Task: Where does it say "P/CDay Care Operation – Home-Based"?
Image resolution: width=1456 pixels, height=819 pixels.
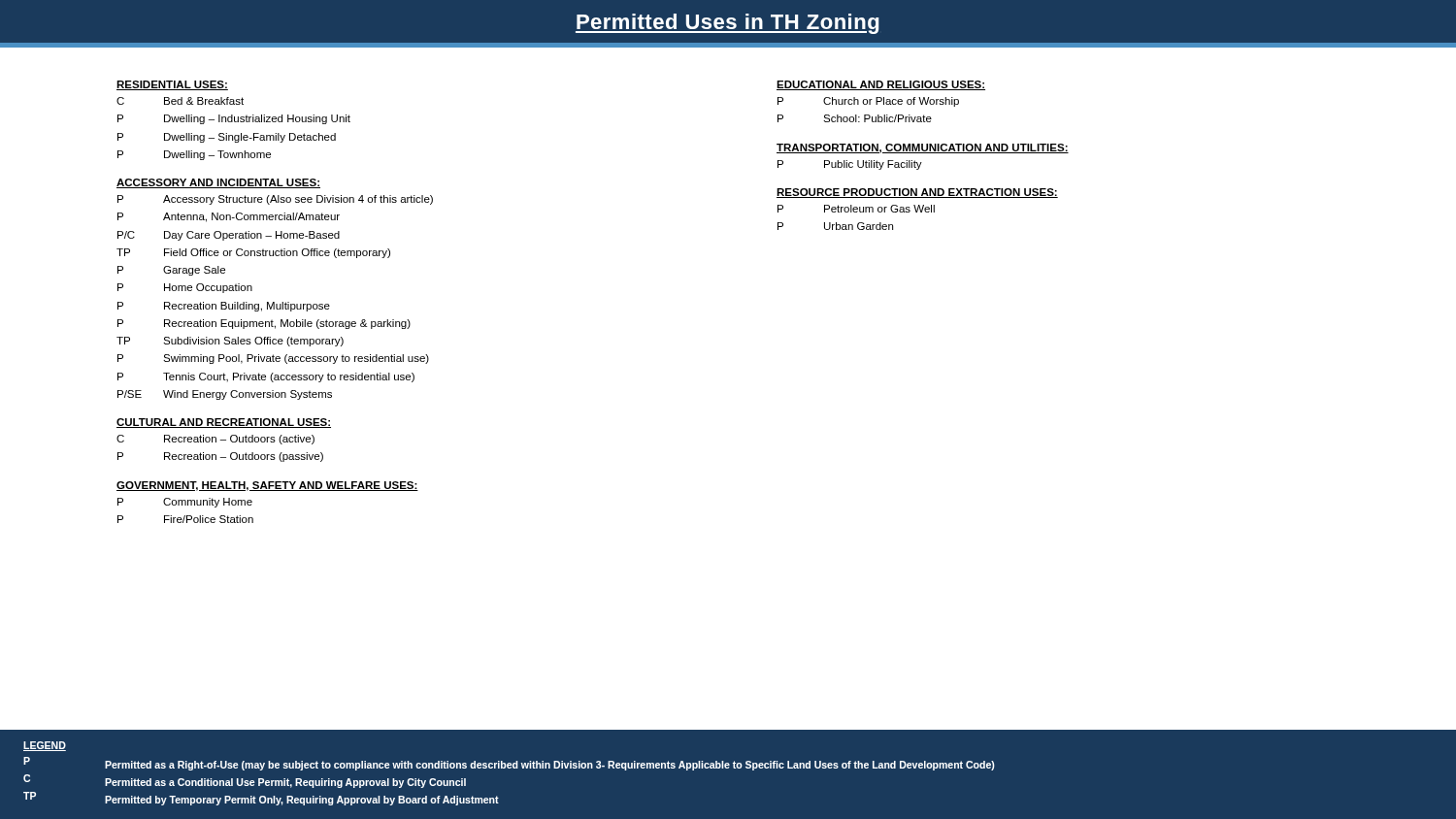Action: 229,236
